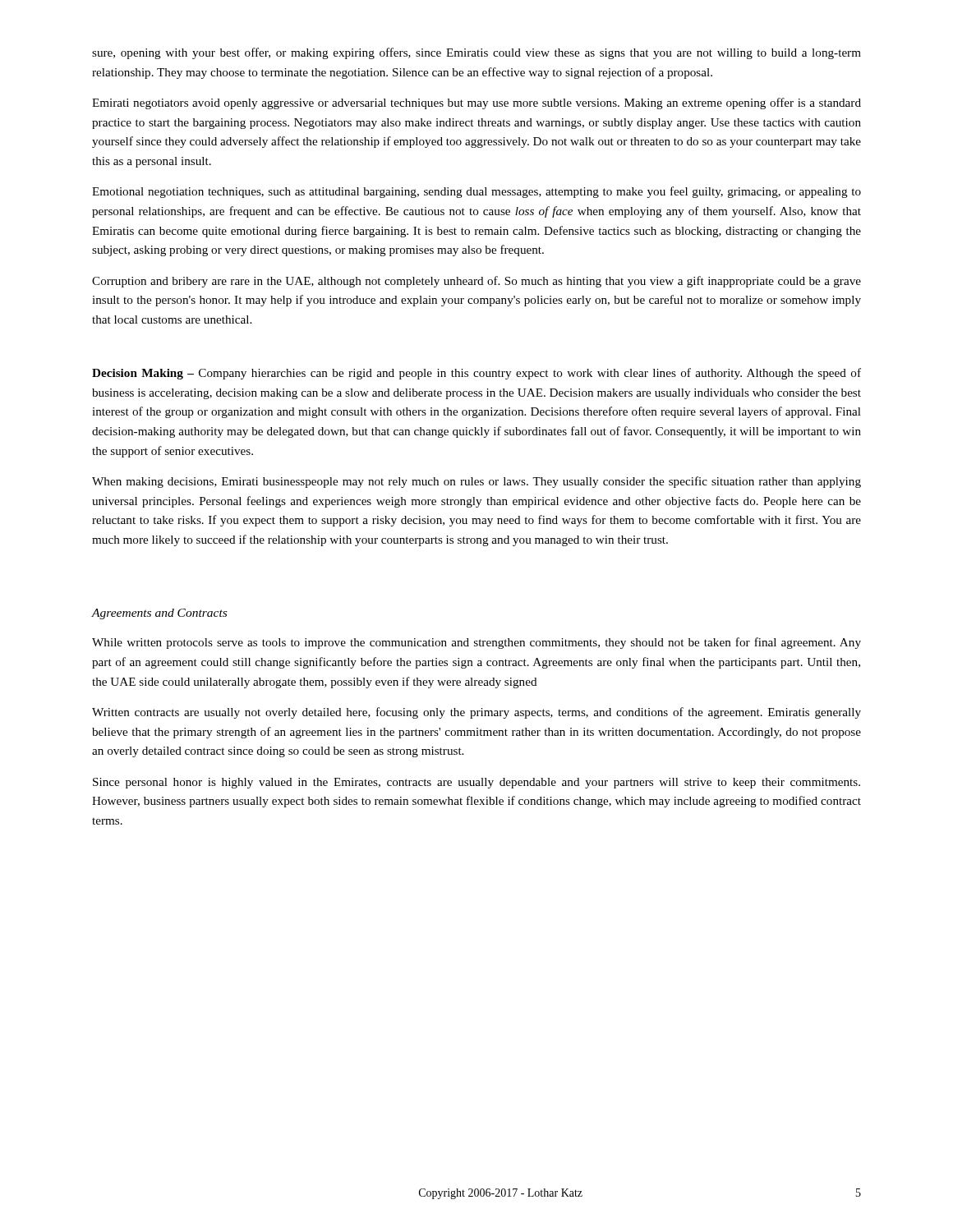Locate the passage starting "Emotional negotiation techniques,"

[476, 220]
